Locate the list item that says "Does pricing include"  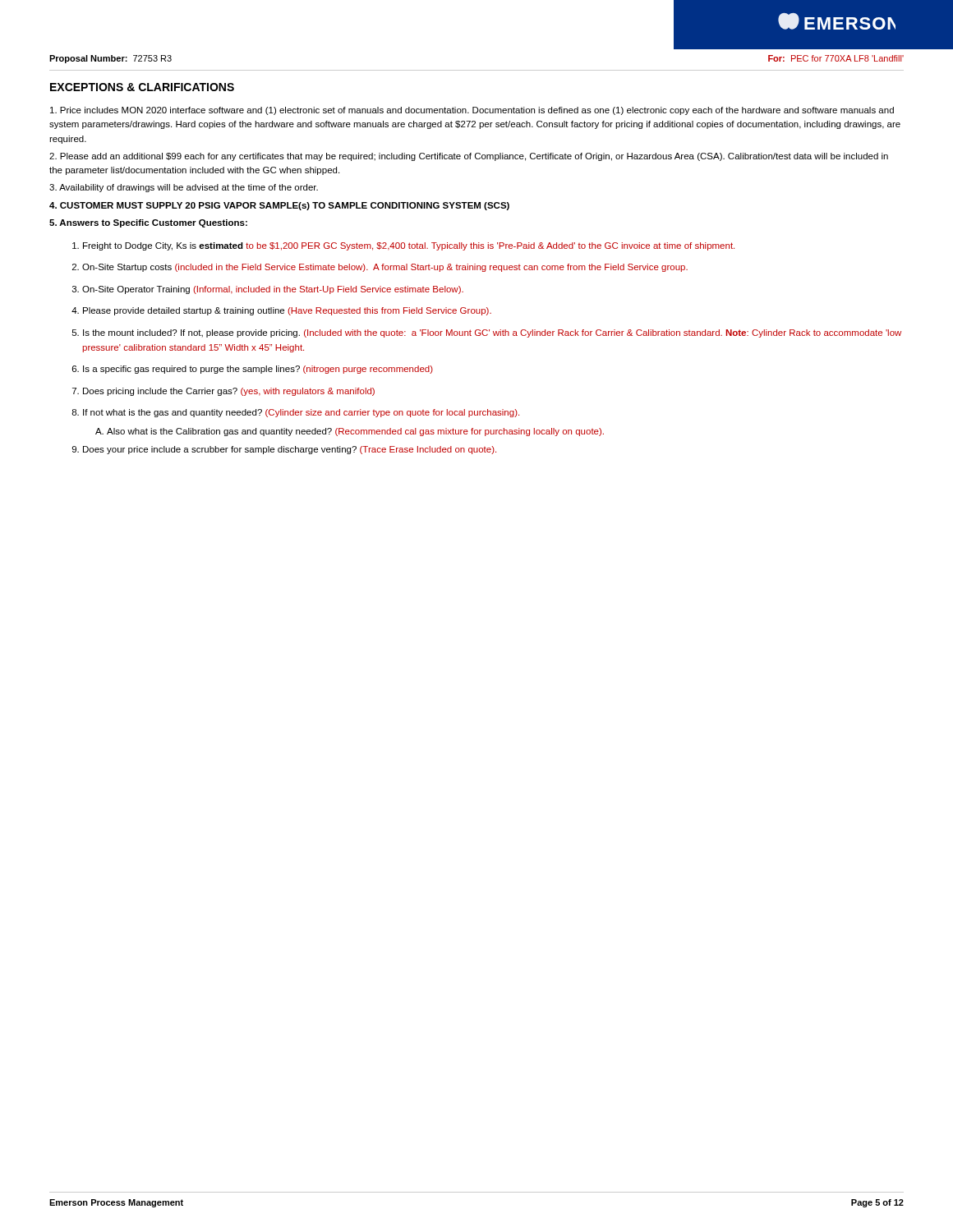click(229, 391)
